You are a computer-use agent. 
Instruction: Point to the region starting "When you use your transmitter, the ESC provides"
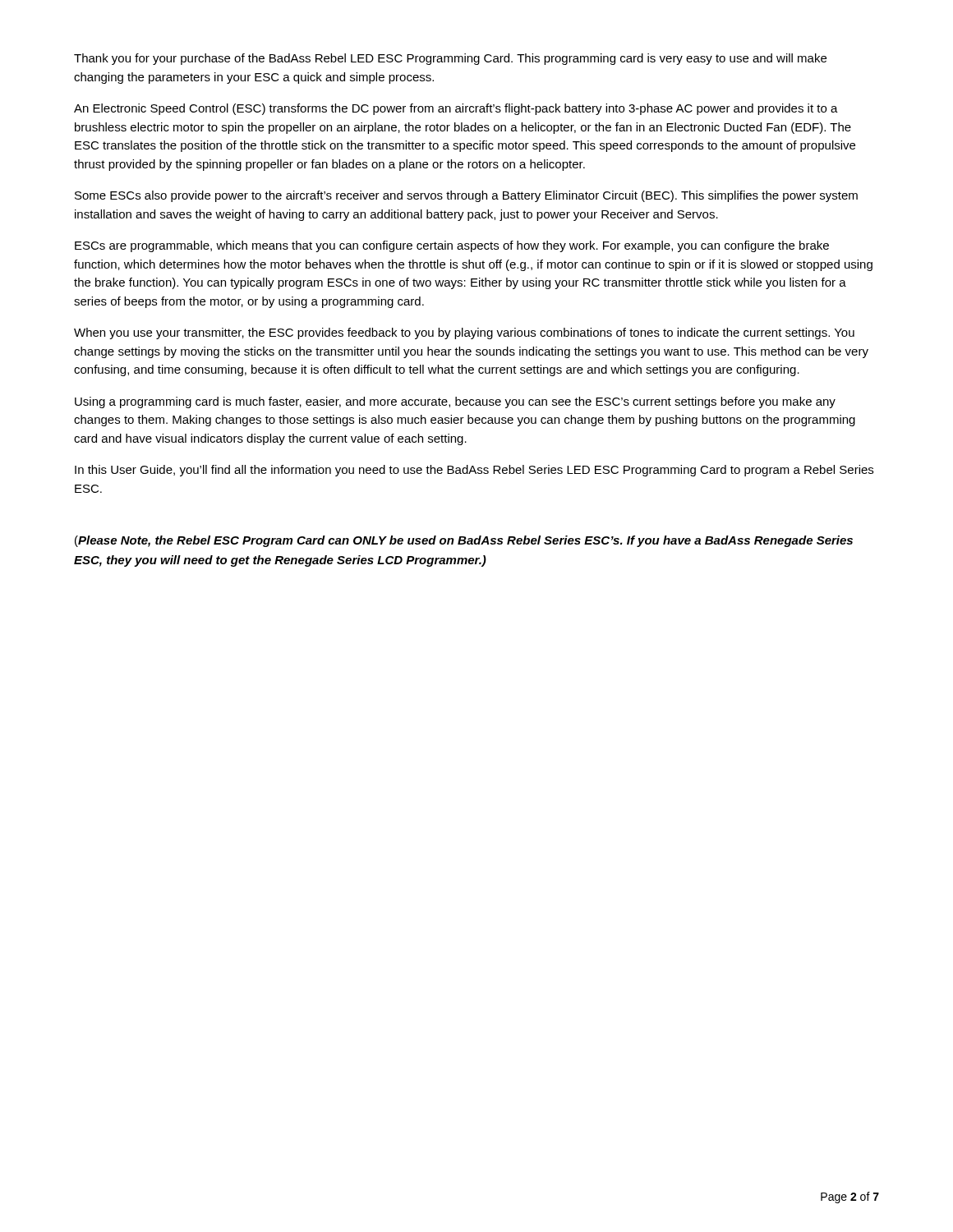pyautogui.click(x=471, y=351)
